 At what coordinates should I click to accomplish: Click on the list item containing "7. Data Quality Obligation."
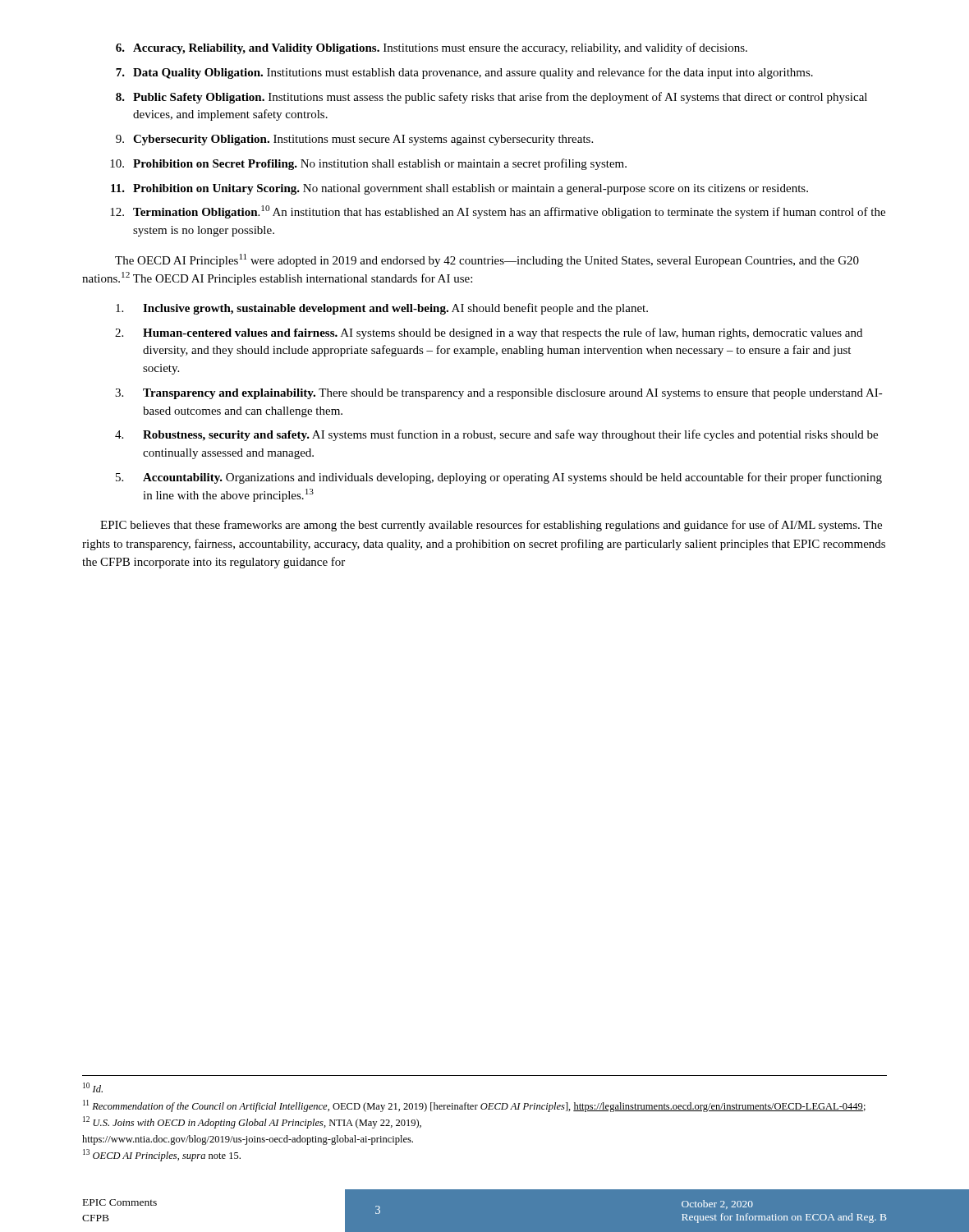point(484,73)
